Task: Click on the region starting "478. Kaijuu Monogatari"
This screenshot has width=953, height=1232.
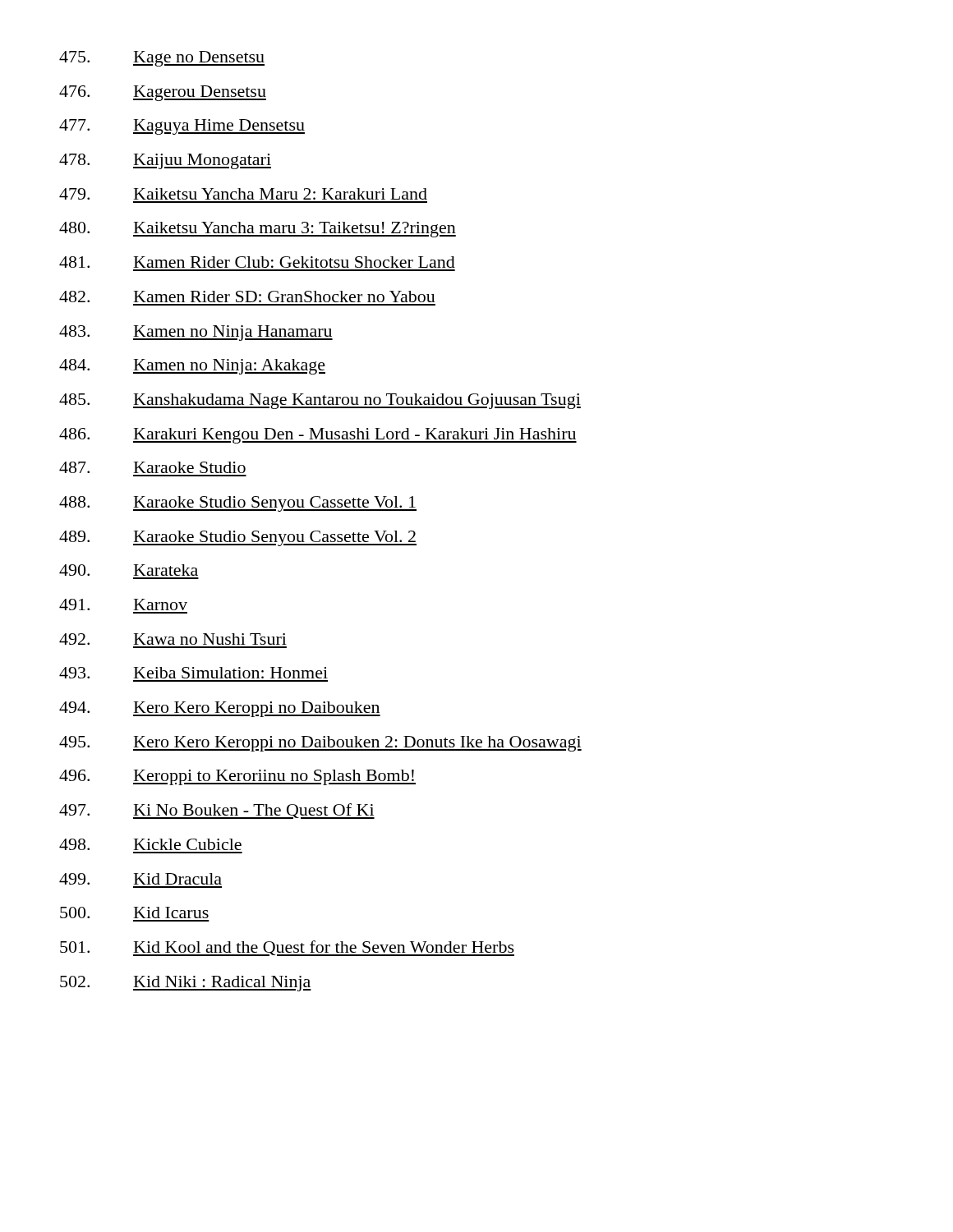Action: point(165,159)
